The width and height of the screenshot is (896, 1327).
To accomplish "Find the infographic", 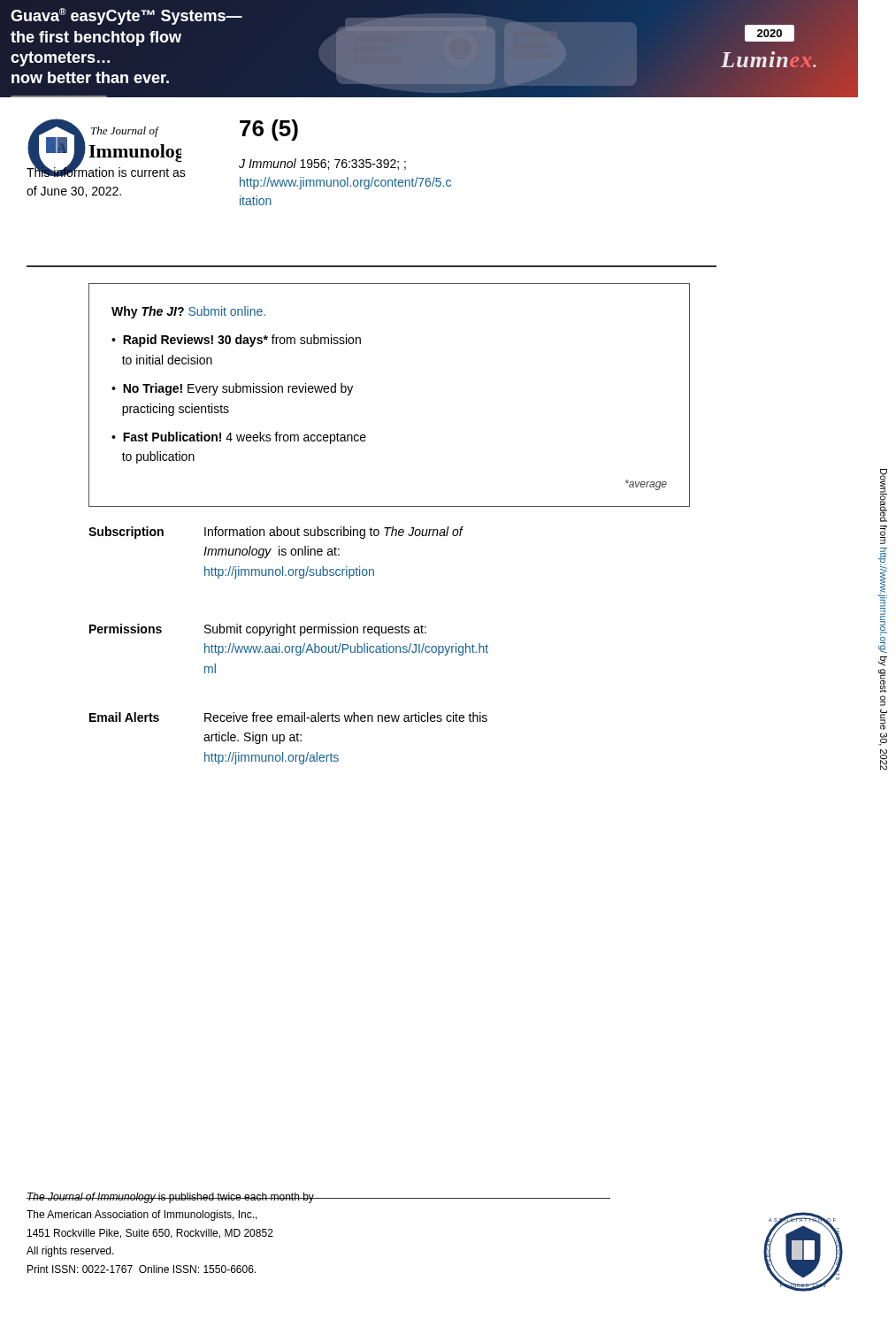I will click(429, 49).
